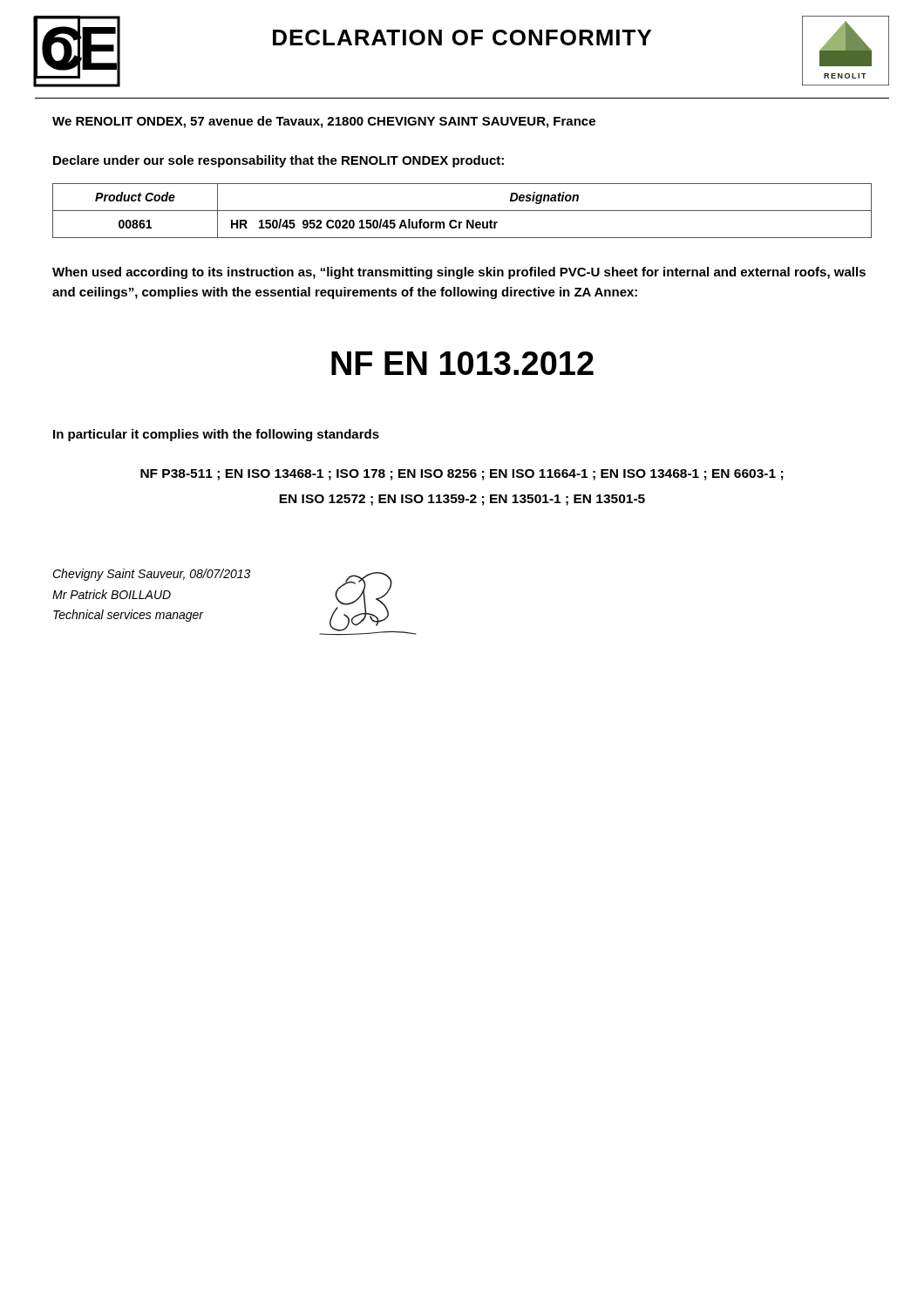Select a section header
The image size is (924, 1308).
click(x=462, y=364)
